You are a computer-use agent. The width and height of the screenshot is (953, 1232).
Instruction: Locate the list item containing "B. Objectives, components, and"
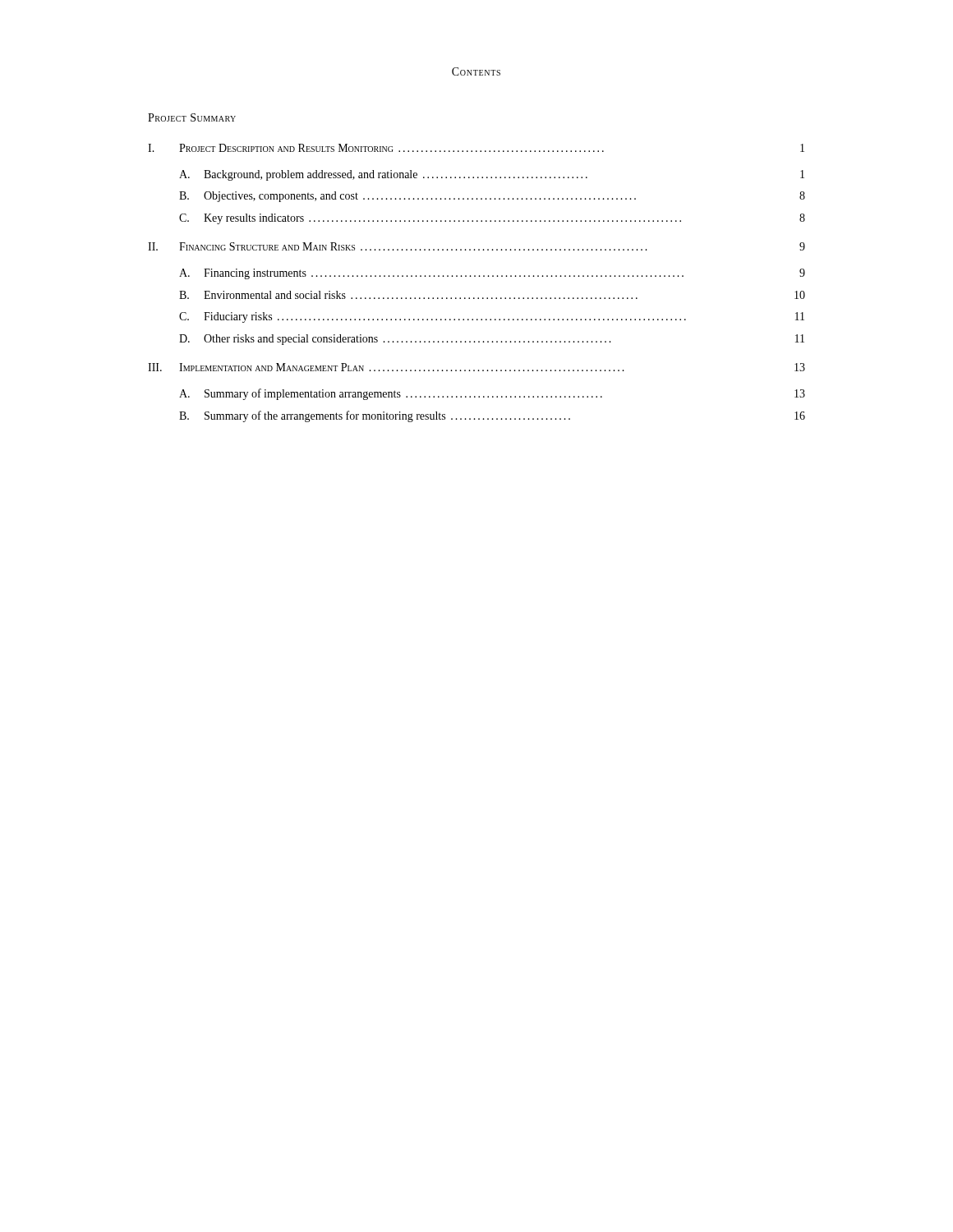[x=476, y=197]
